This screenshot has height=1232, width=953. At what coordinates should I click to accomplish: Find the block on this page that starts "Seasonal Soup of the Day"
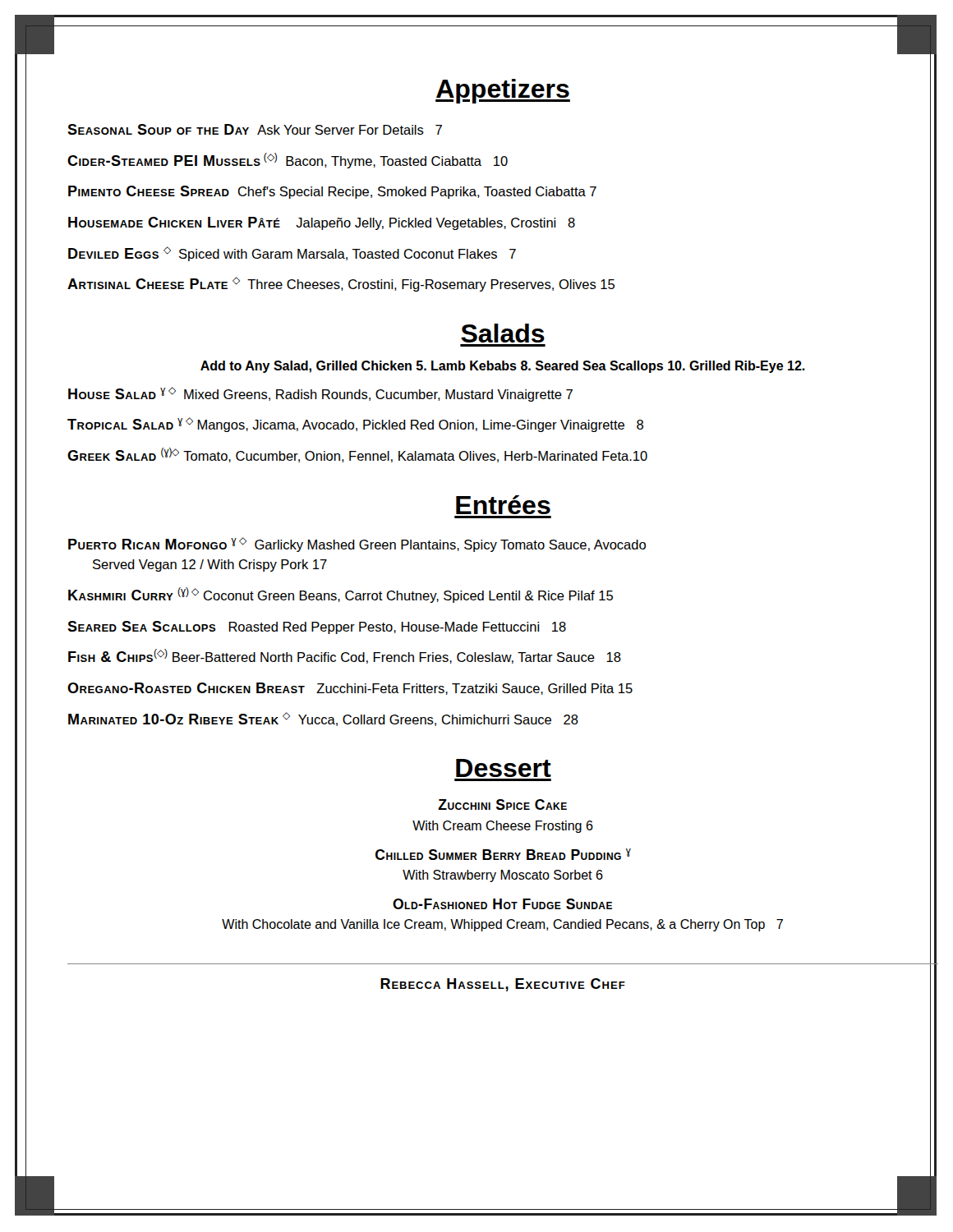click(x=255, y=130)
